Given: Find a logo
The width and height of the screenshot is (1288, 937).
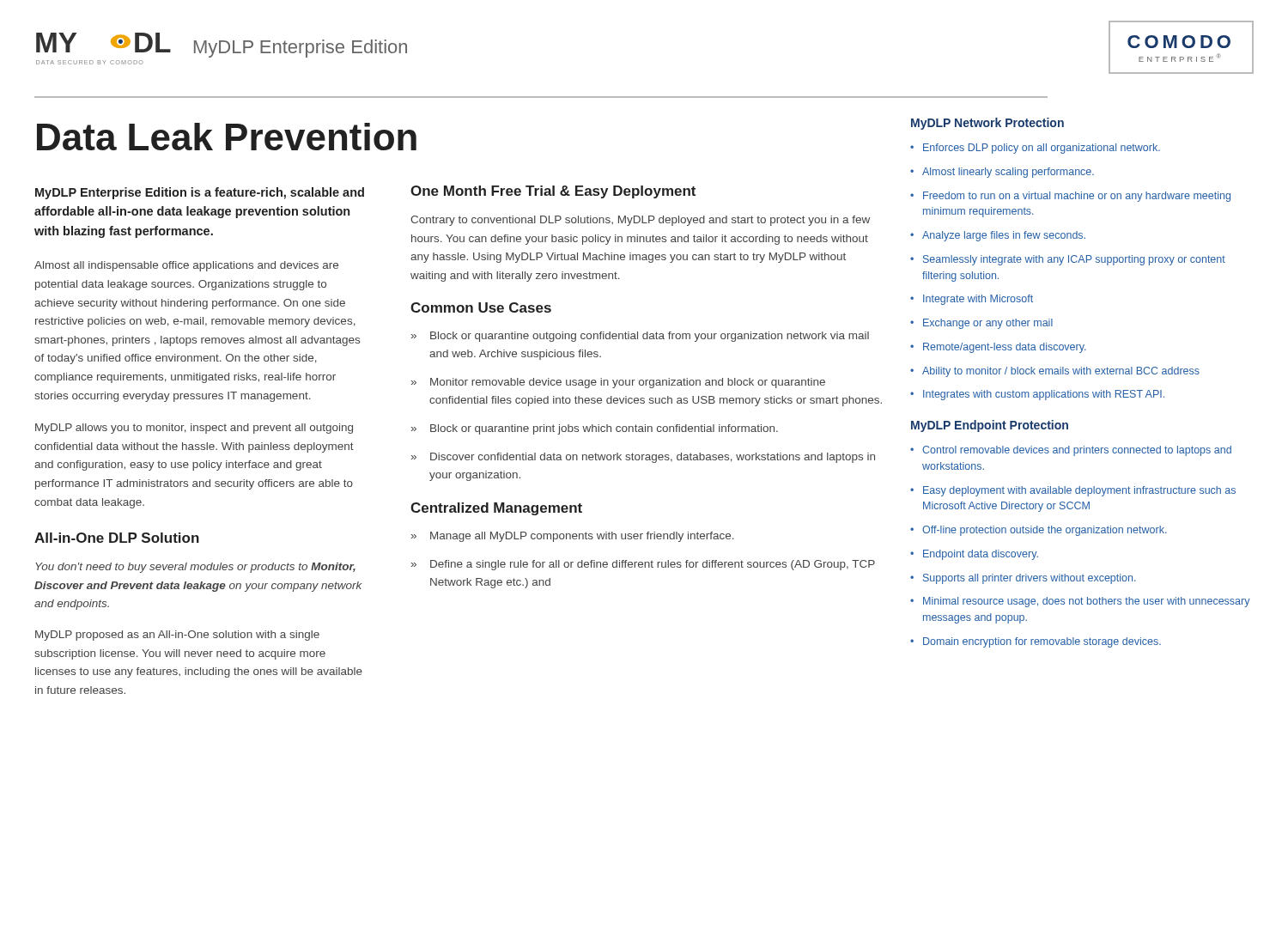Looking at the screenshot, I should point(1181,47).
